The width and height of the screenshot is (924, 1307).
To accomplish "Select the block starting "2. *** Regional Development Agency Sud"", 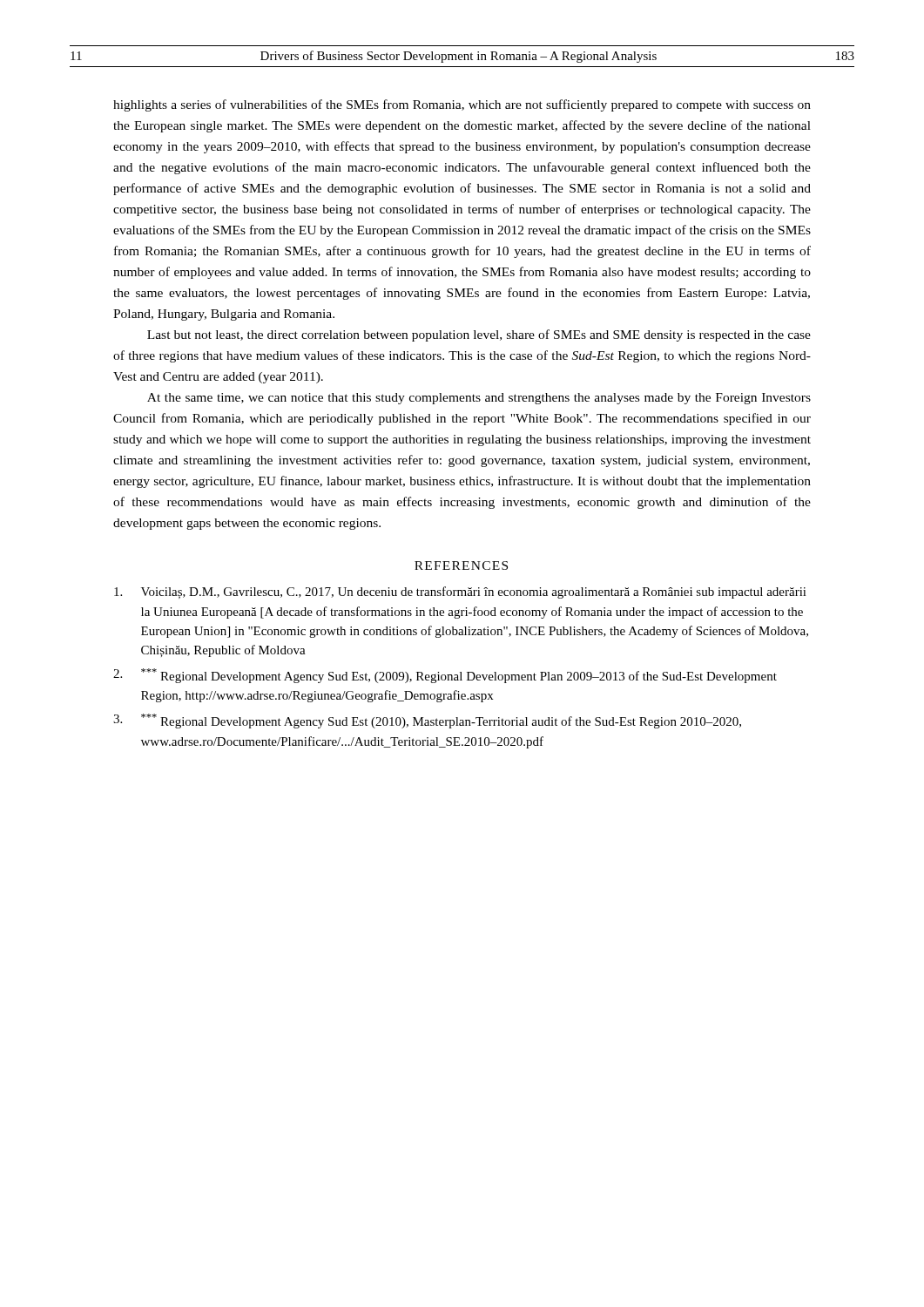I will point(462,685).
